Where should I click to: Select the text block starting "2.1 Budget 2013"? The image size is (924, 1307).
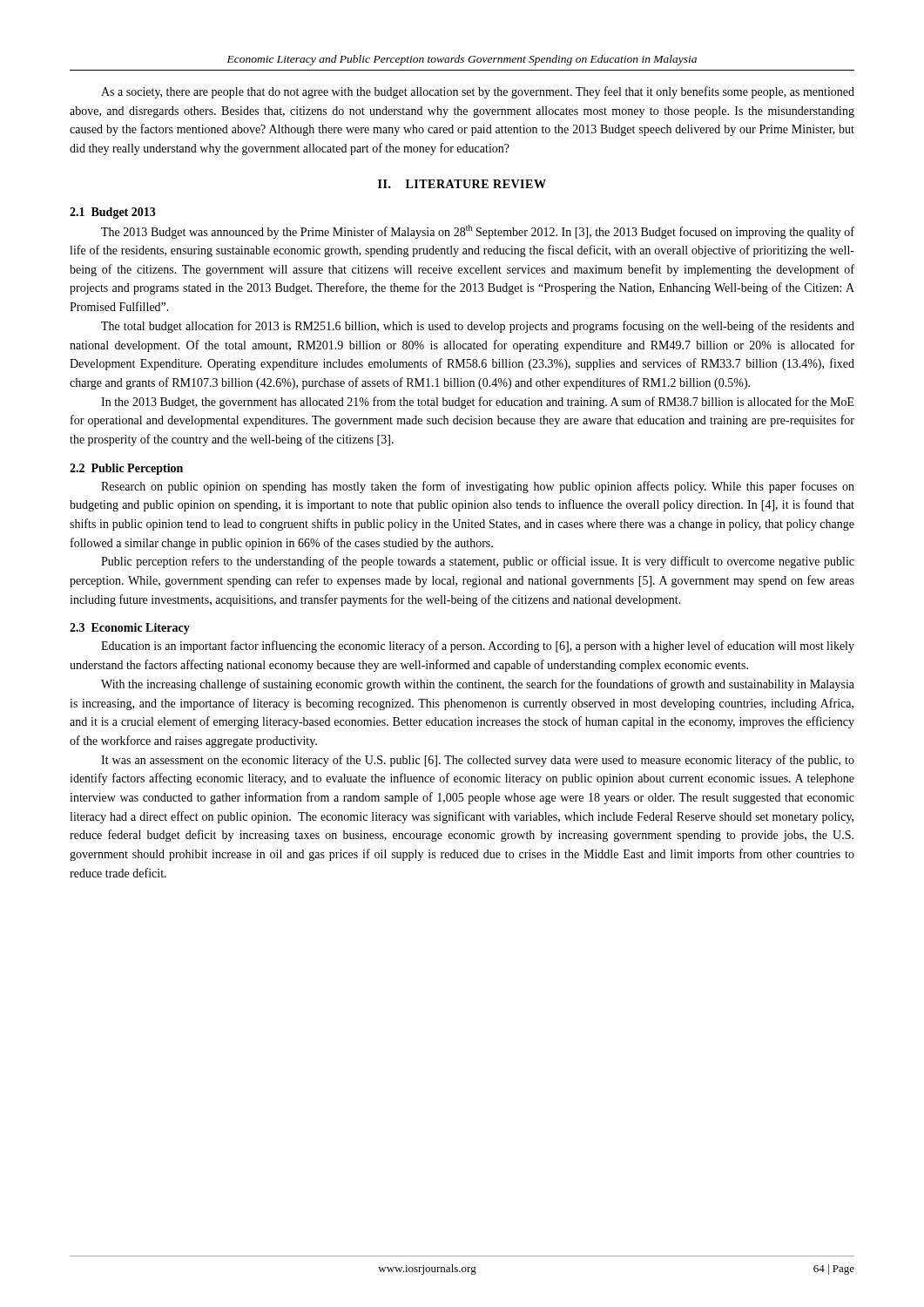coord(113,212)
